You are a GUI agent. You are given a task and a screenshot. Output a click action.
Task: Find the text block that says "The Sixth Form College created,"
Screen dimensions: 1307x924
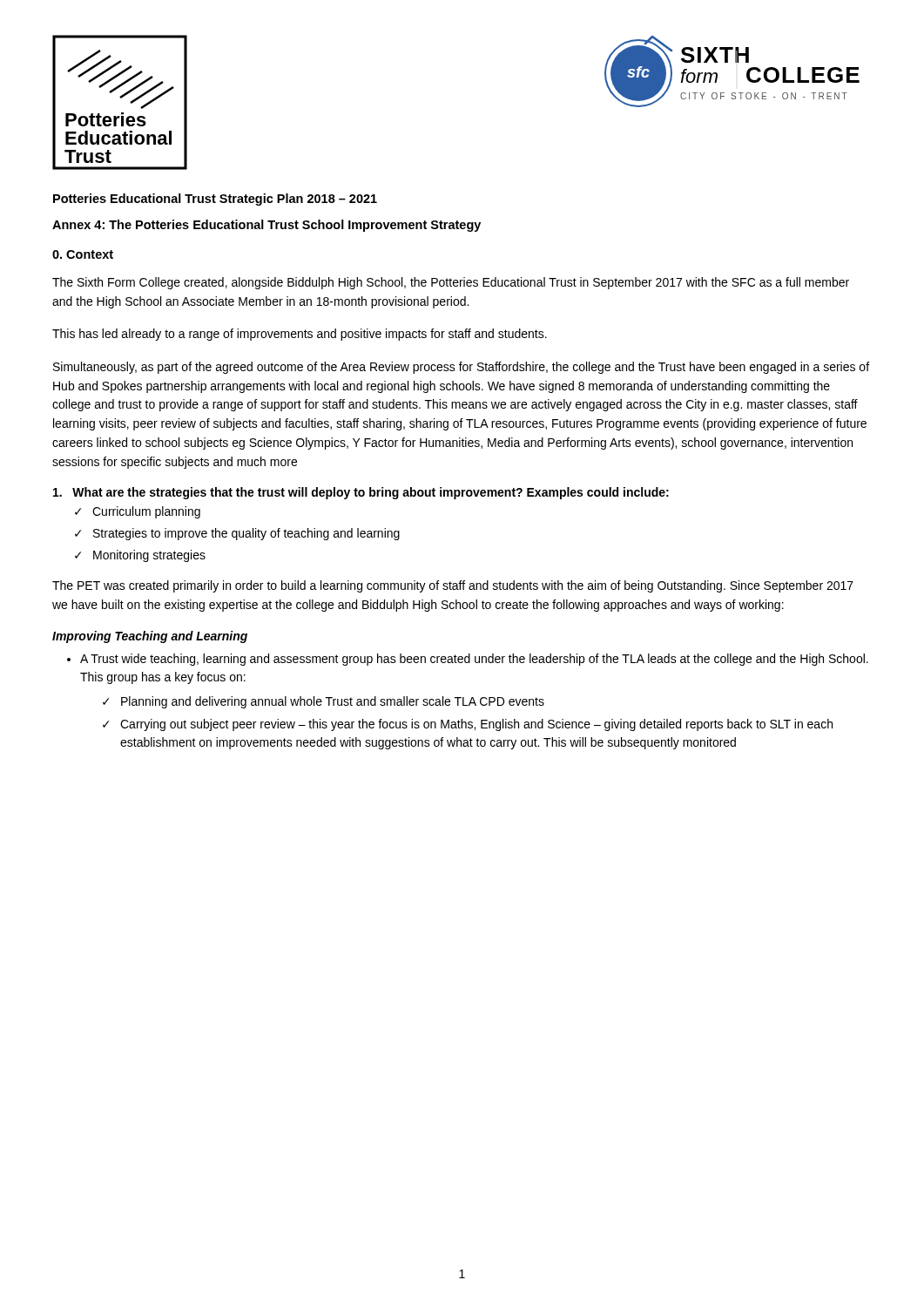point(451,292)
